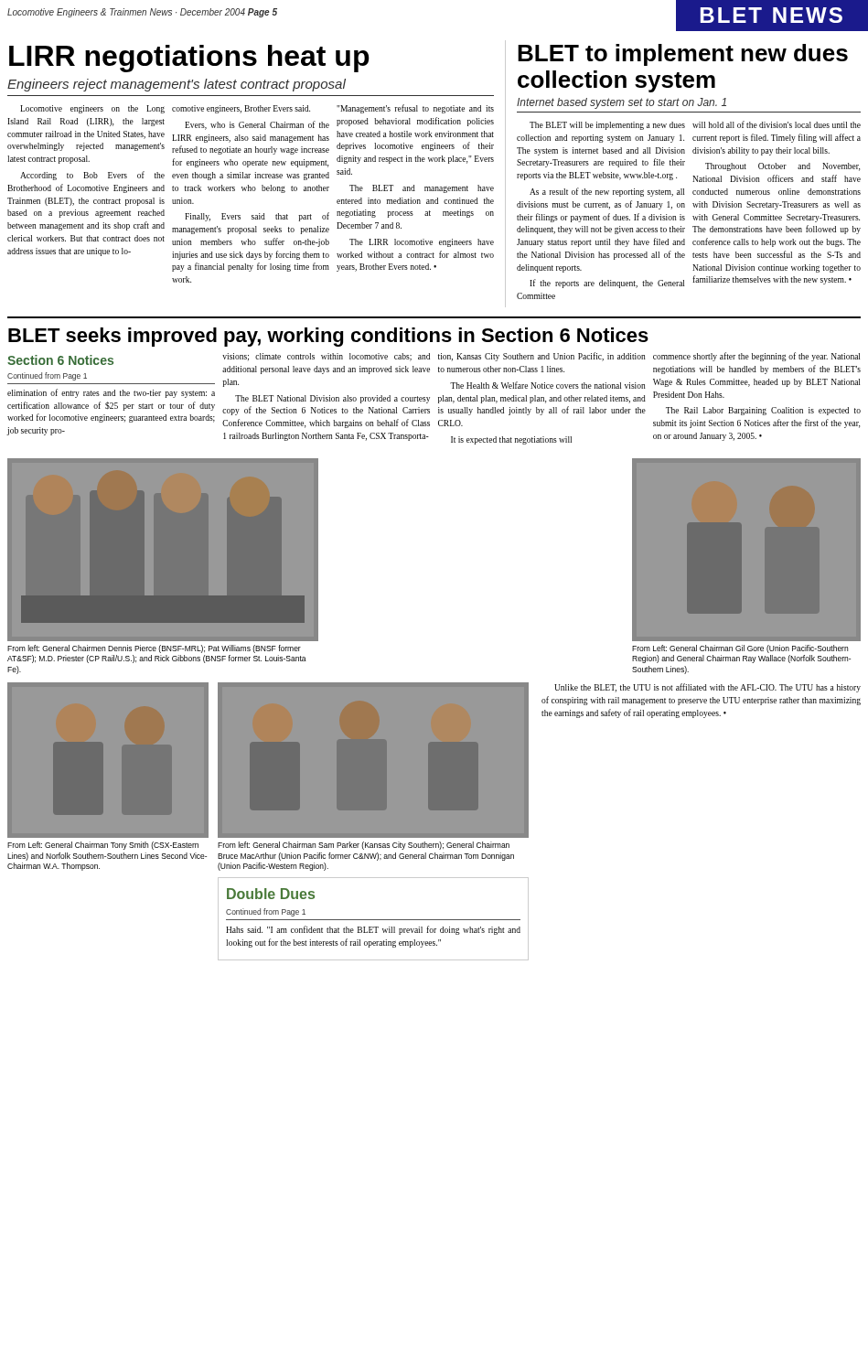Locate the region starting "visions; climate controls within locomotive cabs; and additional"

click(x=326, y=397)
